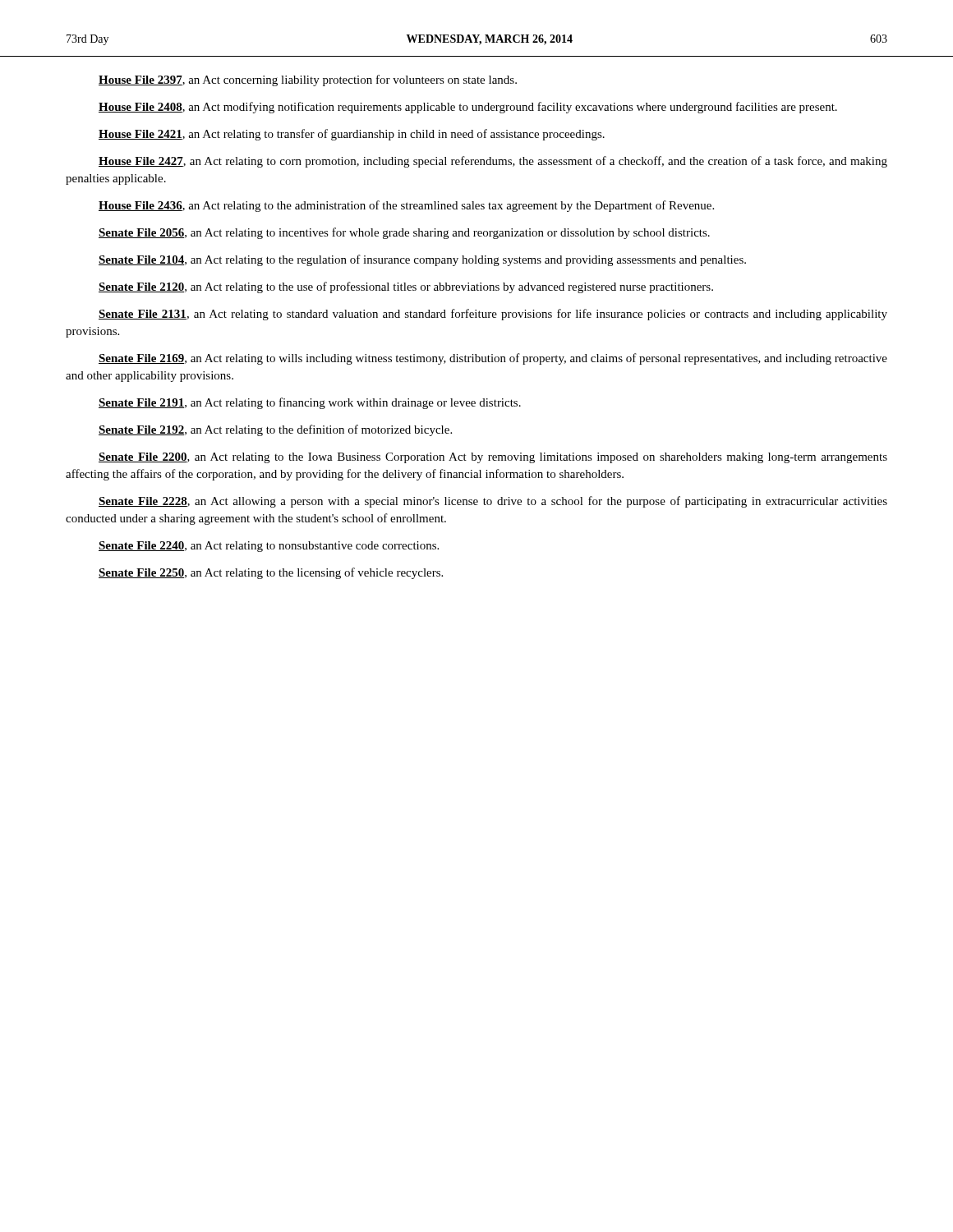Image resolution: width=953 pixels, height=1232 pixels.
Task: Locate the text block containing "Senate File 2240, an Act"
Action: point(269,545)
